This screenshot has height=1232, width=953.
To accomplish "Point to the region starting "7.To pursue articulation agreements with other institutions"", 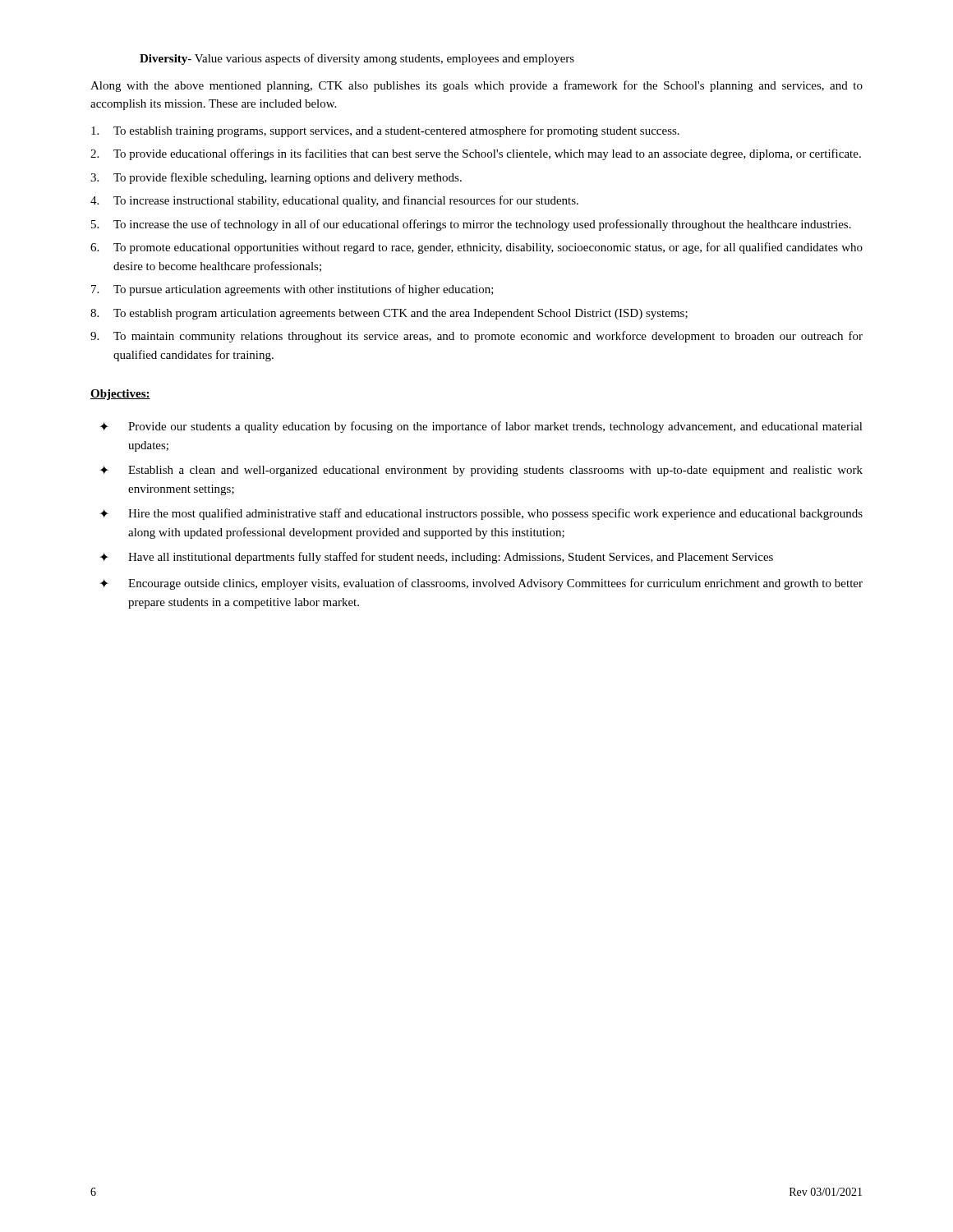I will [476, 289].
